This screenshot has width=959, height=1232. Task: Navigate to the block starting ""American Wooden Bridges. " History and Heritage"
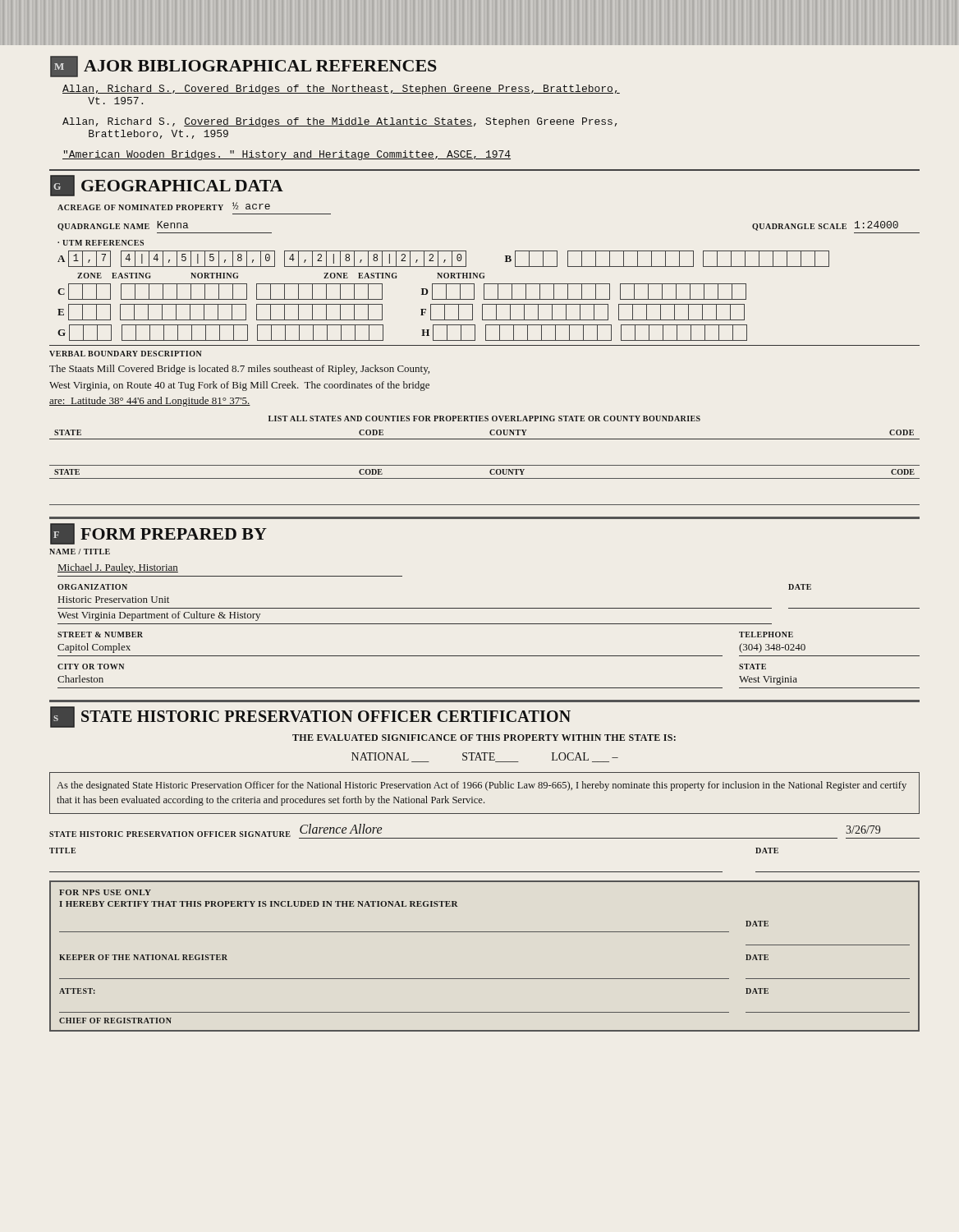pos(287,155)
